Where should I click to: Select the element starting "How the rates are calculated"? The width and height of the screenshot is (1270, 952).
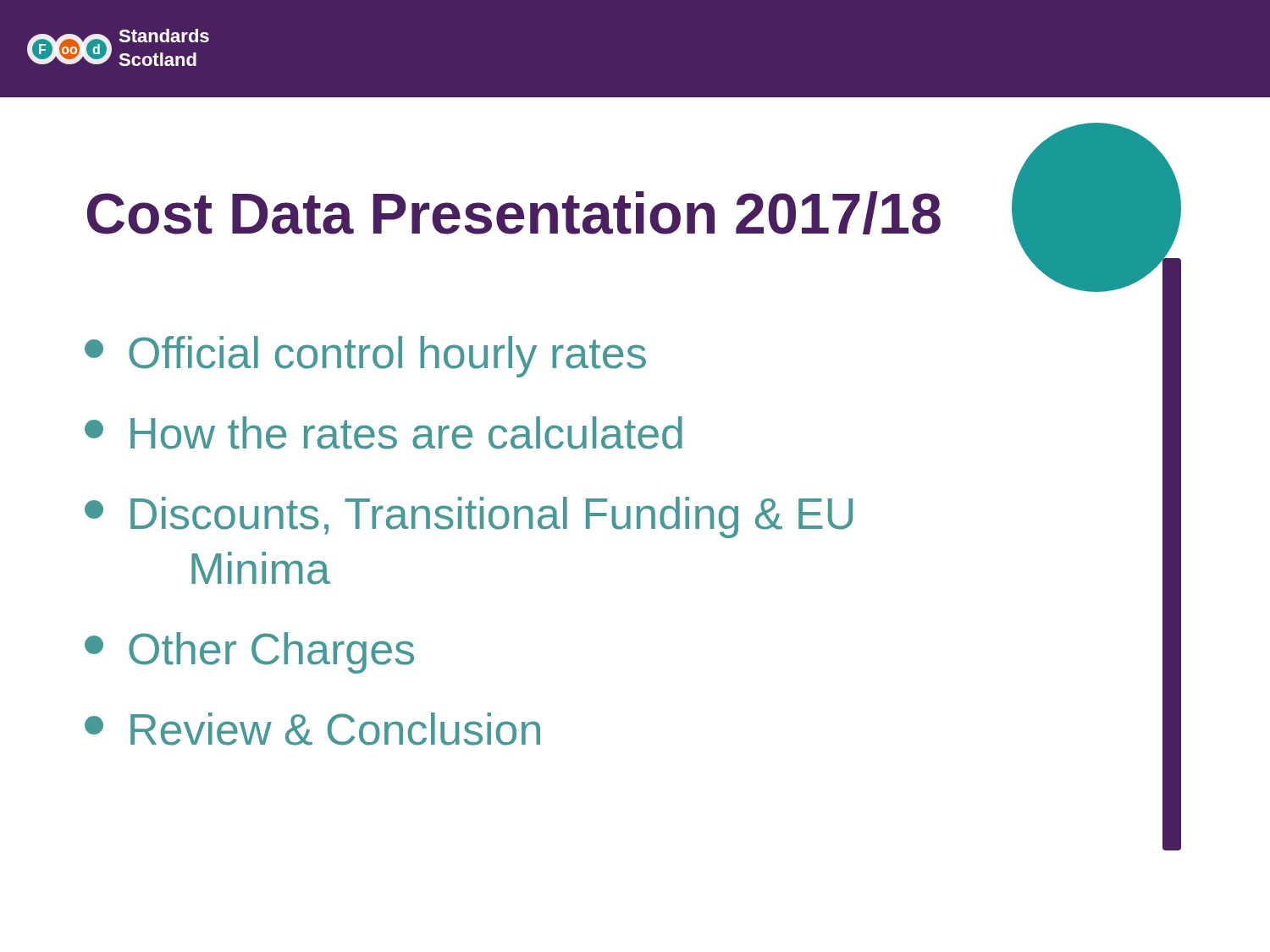[x=385, y=434]
